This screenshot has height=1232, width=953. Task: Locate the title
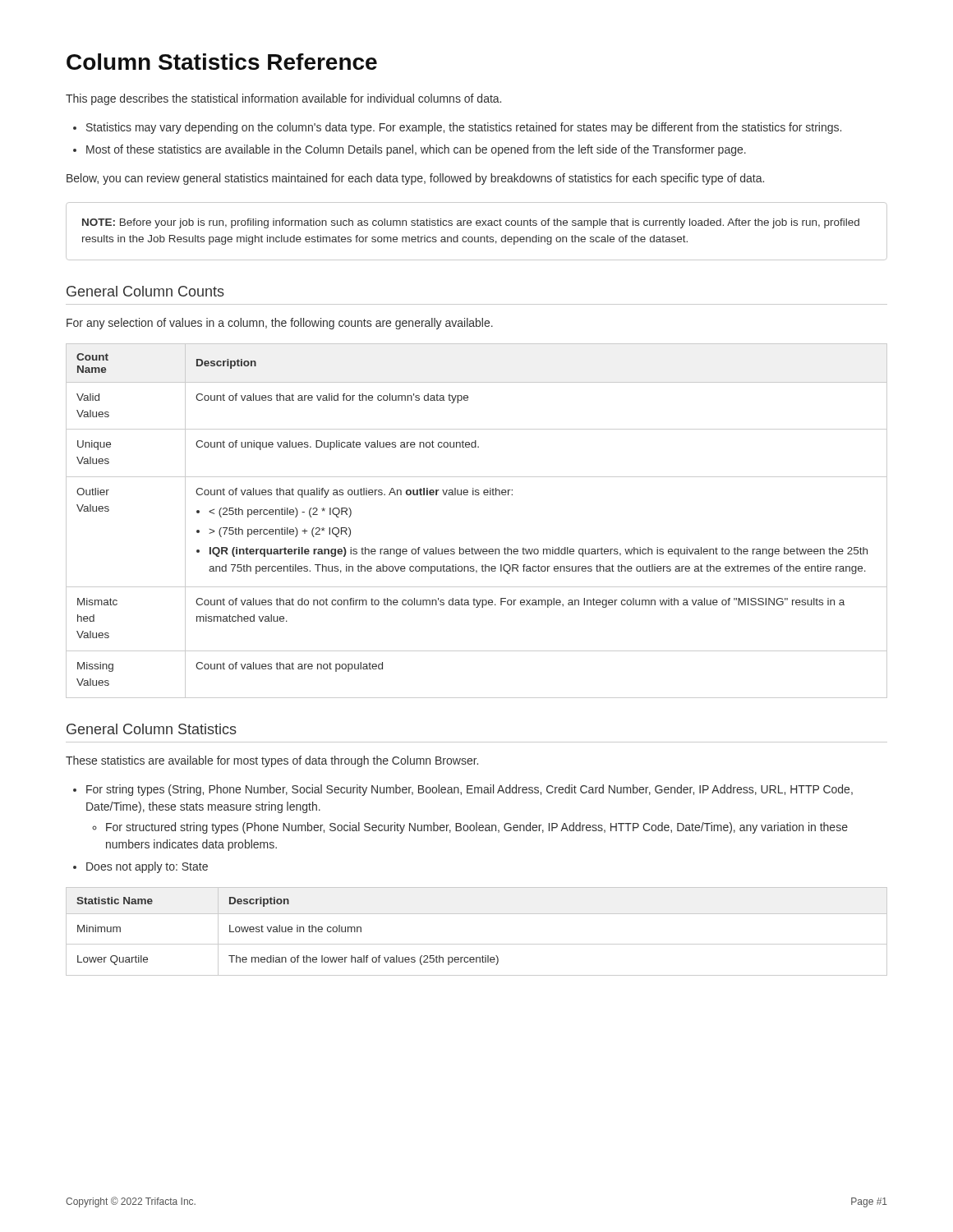coord(222,62)
